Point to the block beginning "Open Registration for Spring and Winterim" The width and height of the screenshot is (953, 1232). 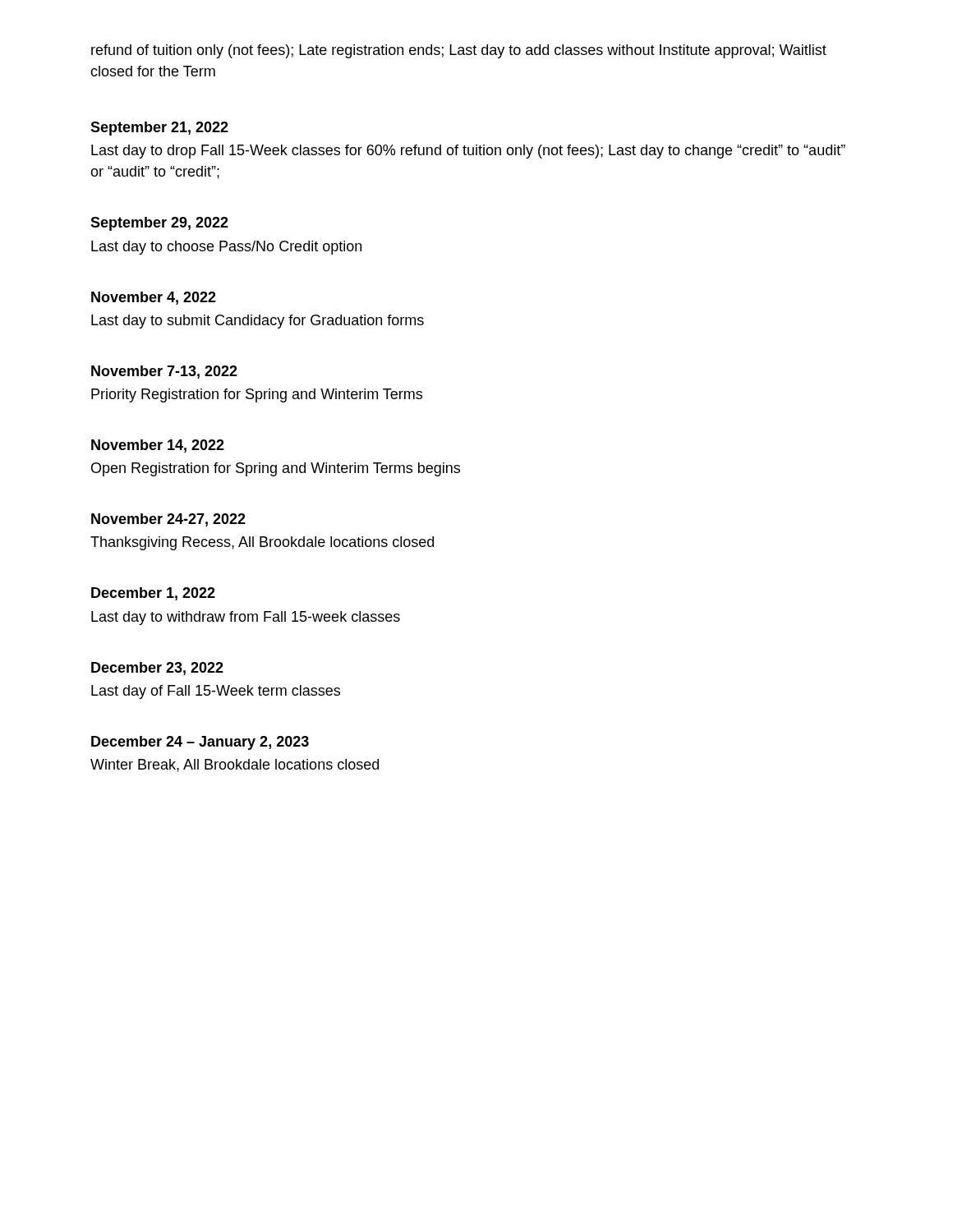pos(276,468)
